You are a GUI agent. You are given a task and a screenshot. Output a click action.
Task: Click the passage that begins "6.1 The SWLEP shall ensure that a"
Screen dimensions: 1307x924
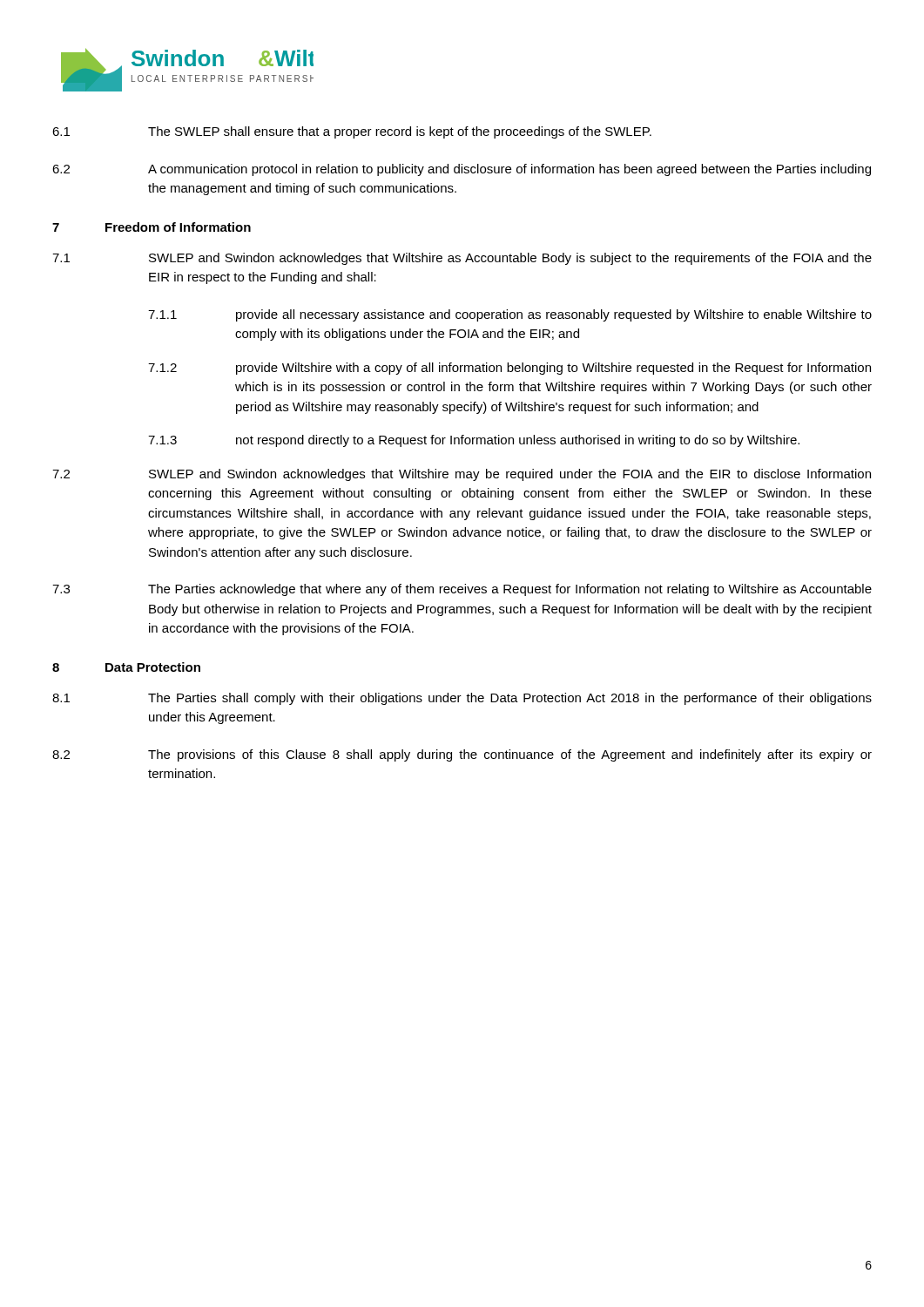[462, 132]
